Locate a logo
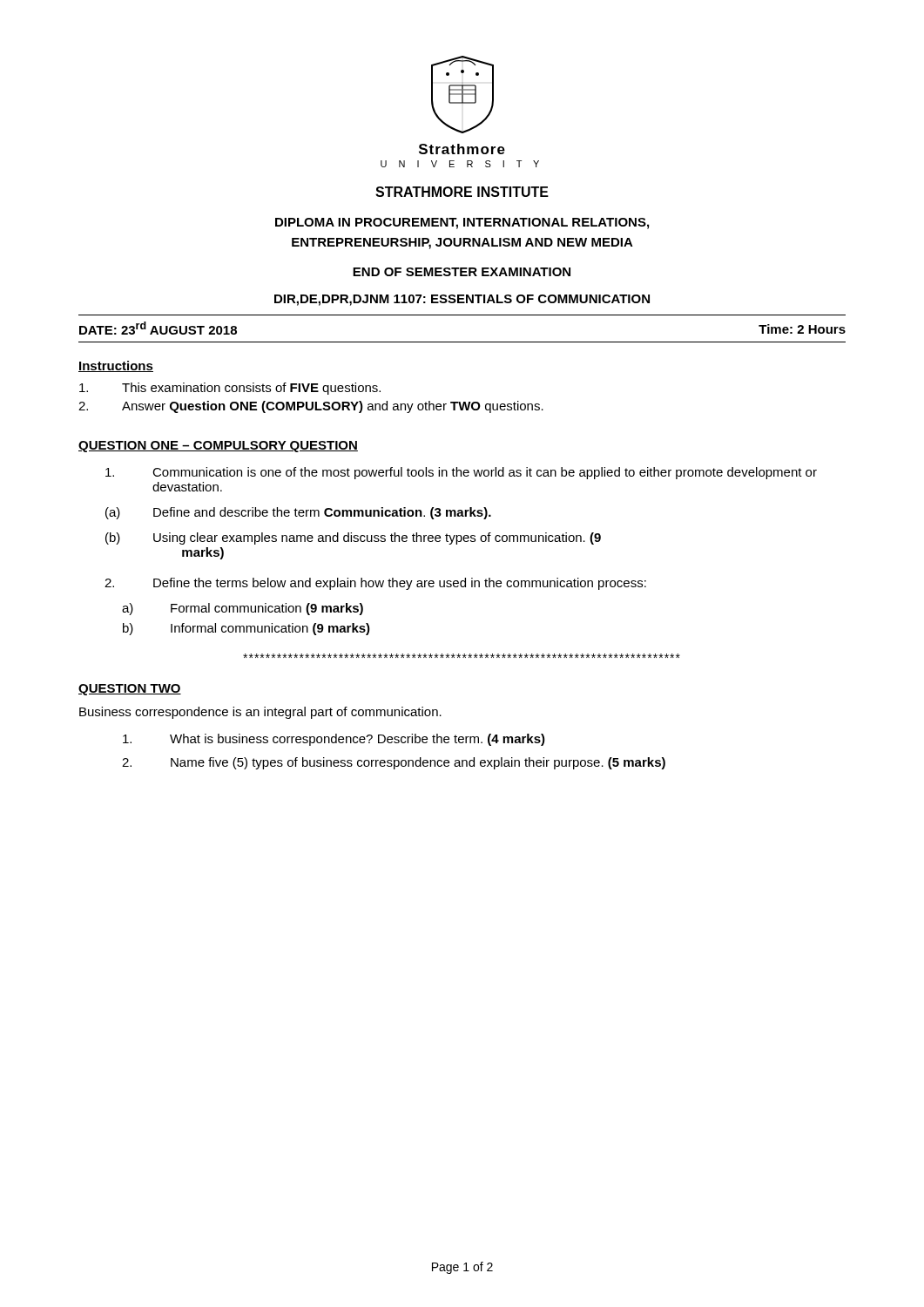This screenshot has width=924, height=1307. [x=462, y=111]
